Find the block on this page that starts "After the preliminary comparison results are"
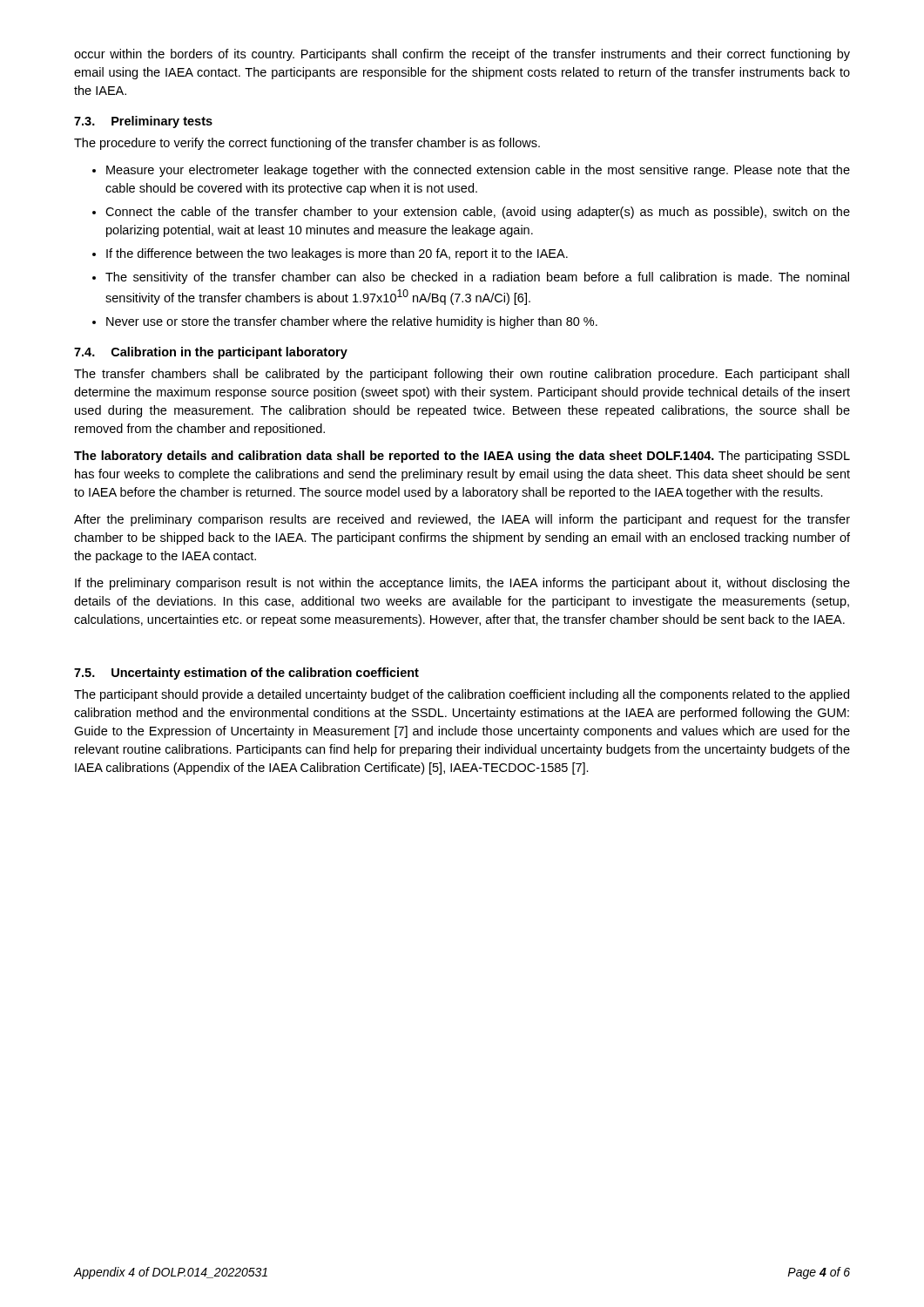Screen dimensions: 1307x924 coord(462,538)
